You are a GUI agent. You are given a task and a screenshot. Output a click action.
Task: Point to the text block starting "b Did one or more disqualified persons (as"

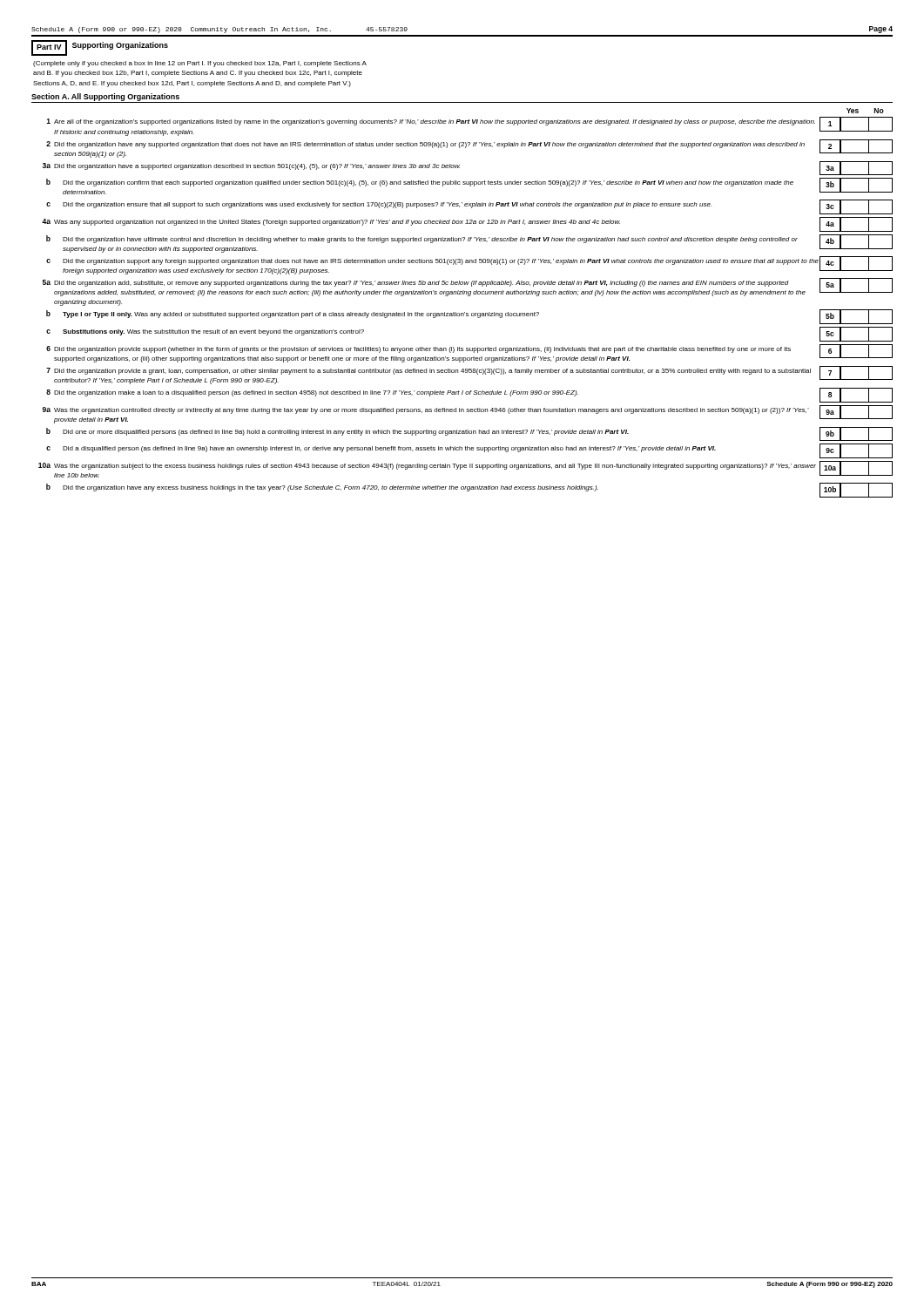tap(462, 434)
